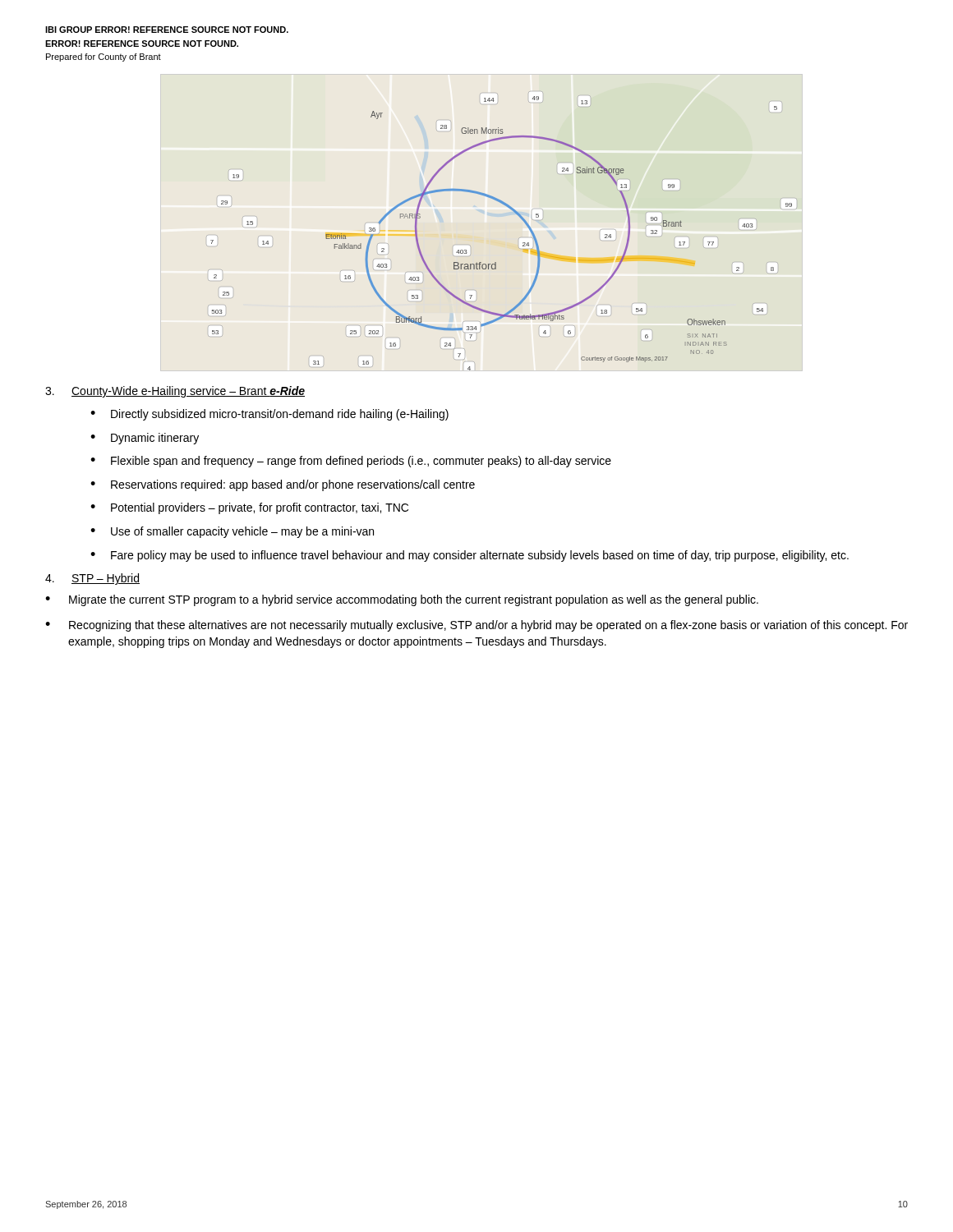Click on the map
The image size is (953, 1232).
pos(481,222)
